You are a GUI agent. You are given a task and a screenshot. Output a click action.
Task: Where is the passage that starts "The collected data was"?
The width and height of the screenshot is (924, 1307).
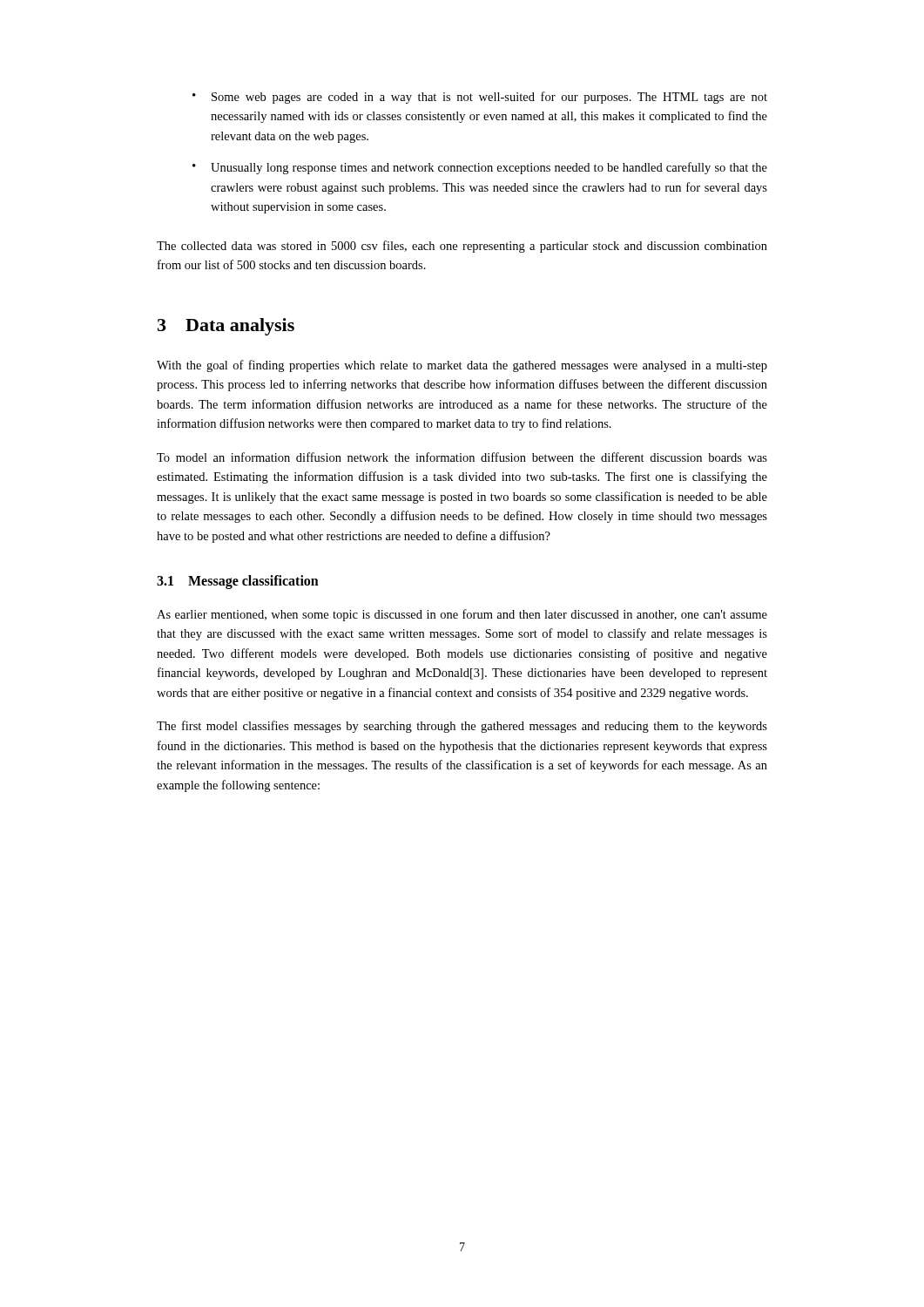pos(462,255)
